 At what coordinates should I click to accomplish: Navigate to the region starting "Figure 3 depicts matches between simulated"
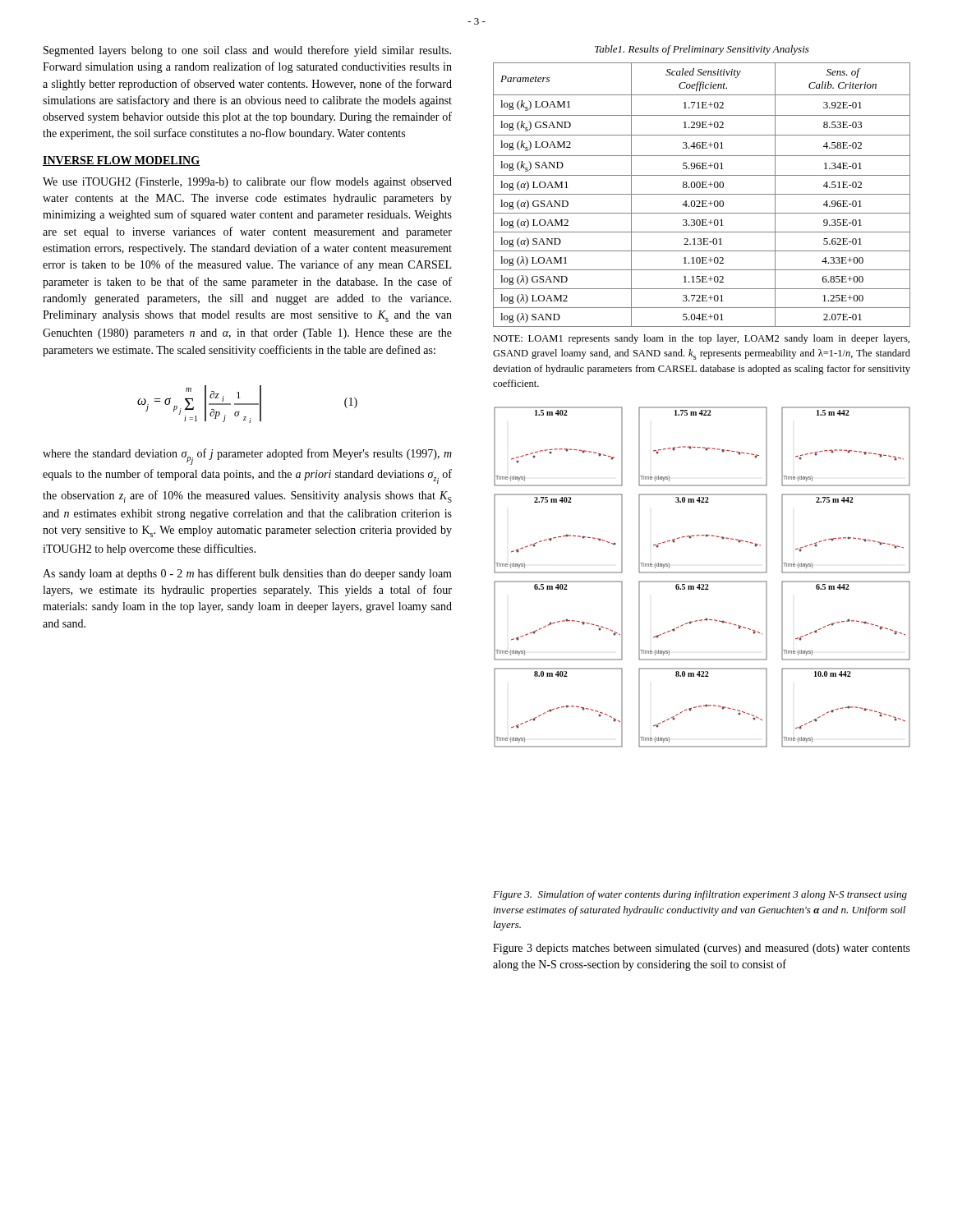702,957
